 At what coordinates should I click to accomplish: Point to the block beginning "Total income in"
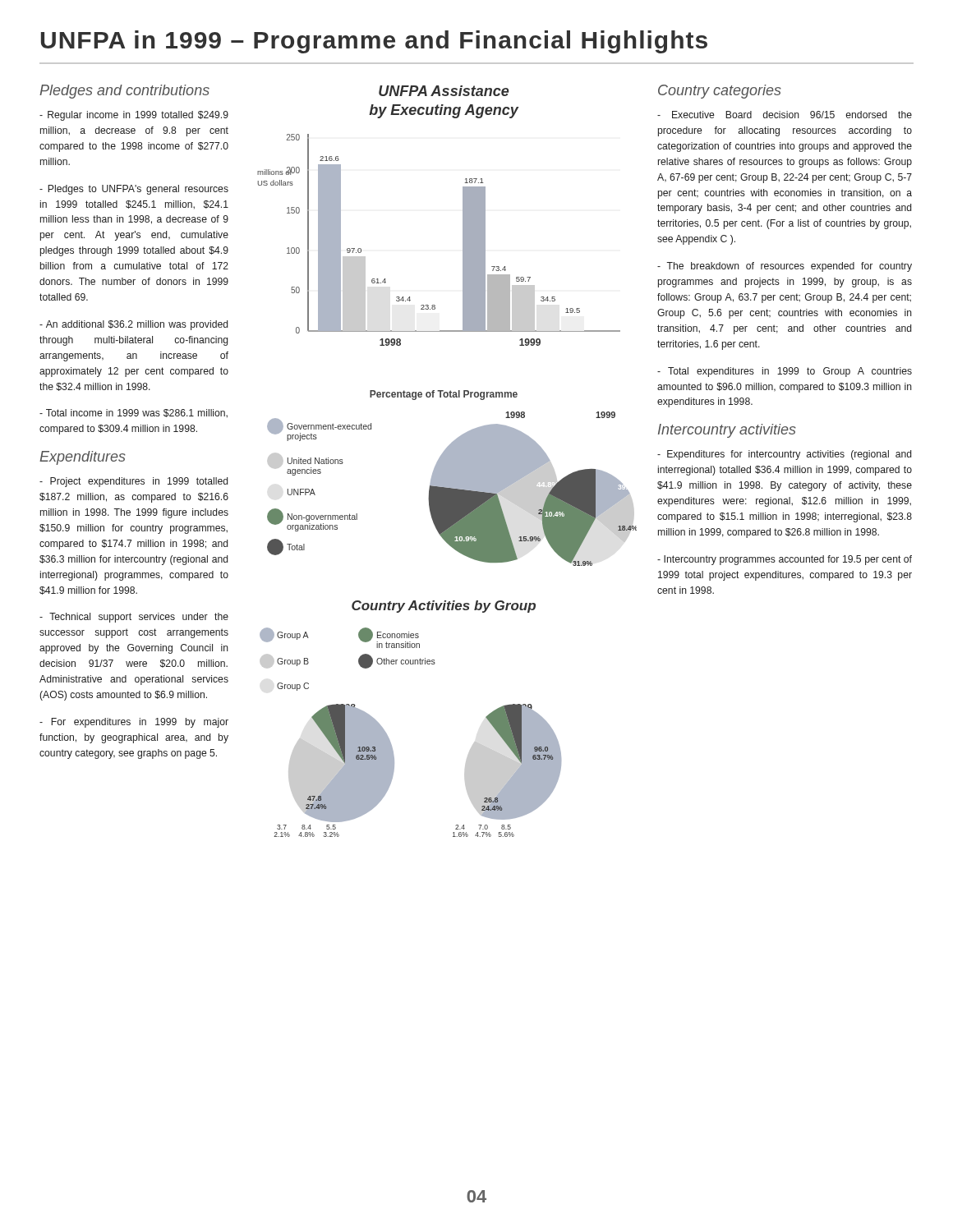coord(134,421)
